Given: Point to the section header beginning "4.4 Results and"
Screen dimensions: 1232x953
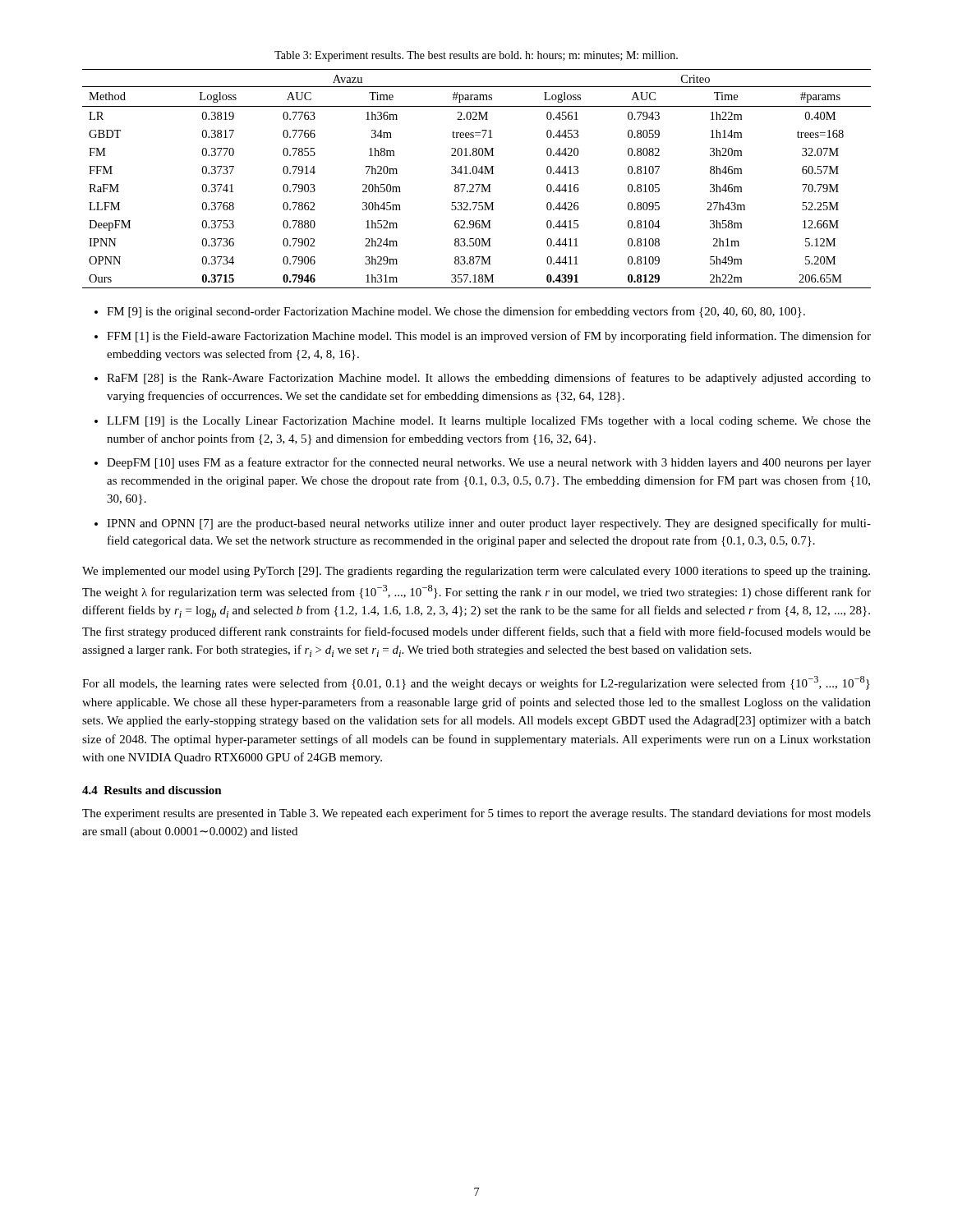Looking at the screenshot, I should click(x=152, y=790).
